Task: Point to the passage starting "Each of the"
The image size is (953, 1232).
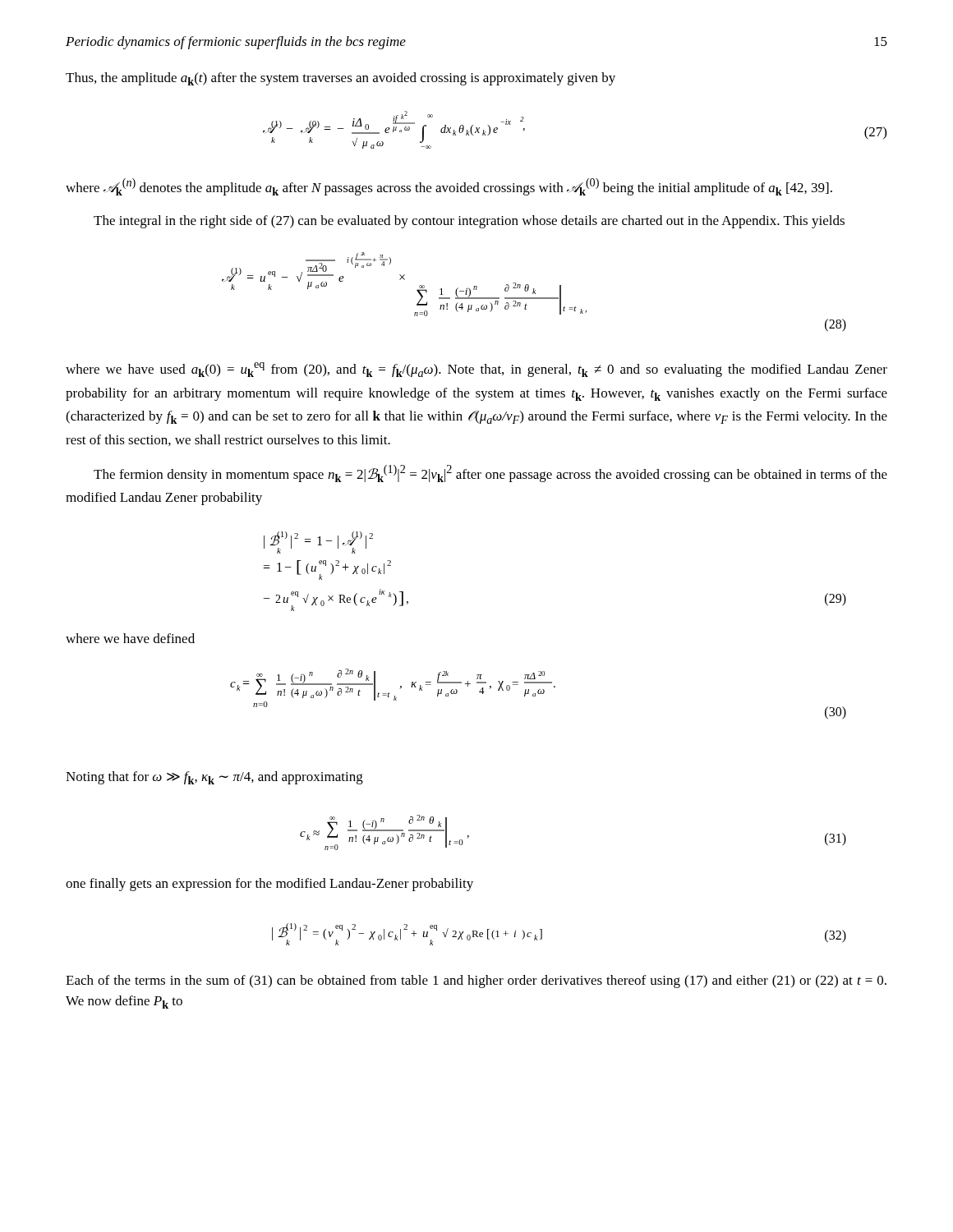Action: pos(476,992)
